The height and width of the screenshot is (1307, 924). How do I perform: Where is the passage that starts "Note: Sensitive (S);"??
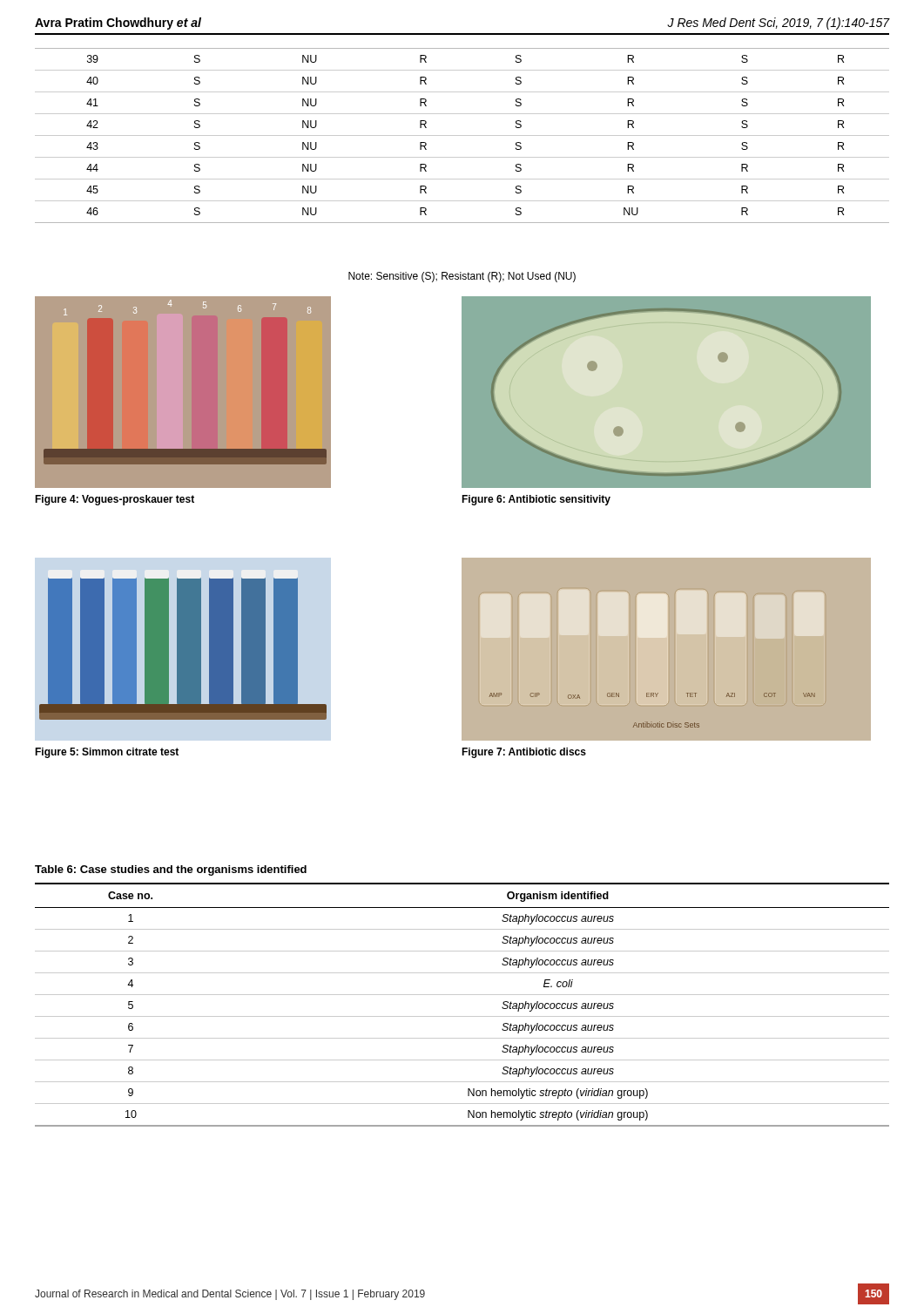point(462,276)
